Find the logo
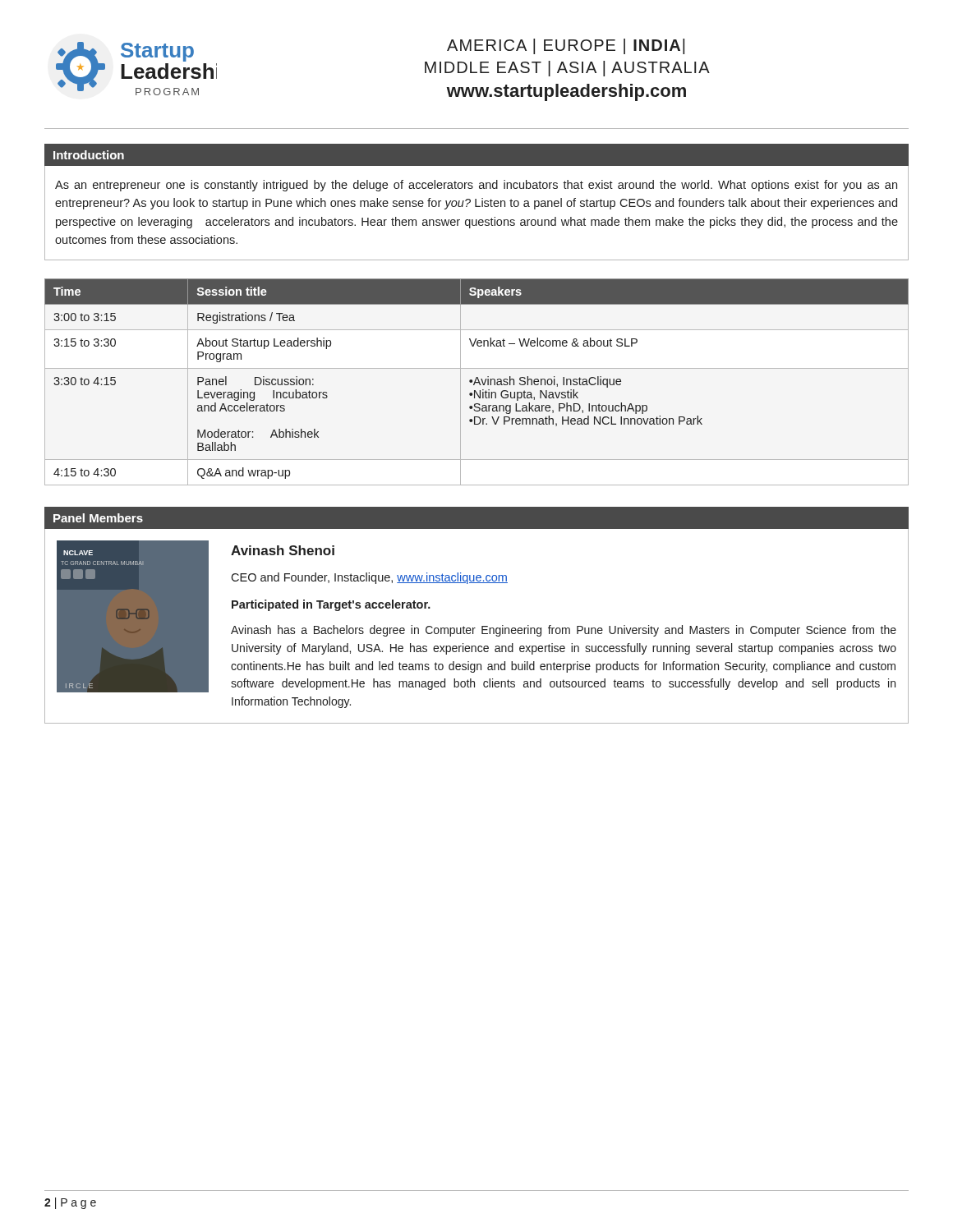Screen dimensions: 1232x953 pos(135,67)
